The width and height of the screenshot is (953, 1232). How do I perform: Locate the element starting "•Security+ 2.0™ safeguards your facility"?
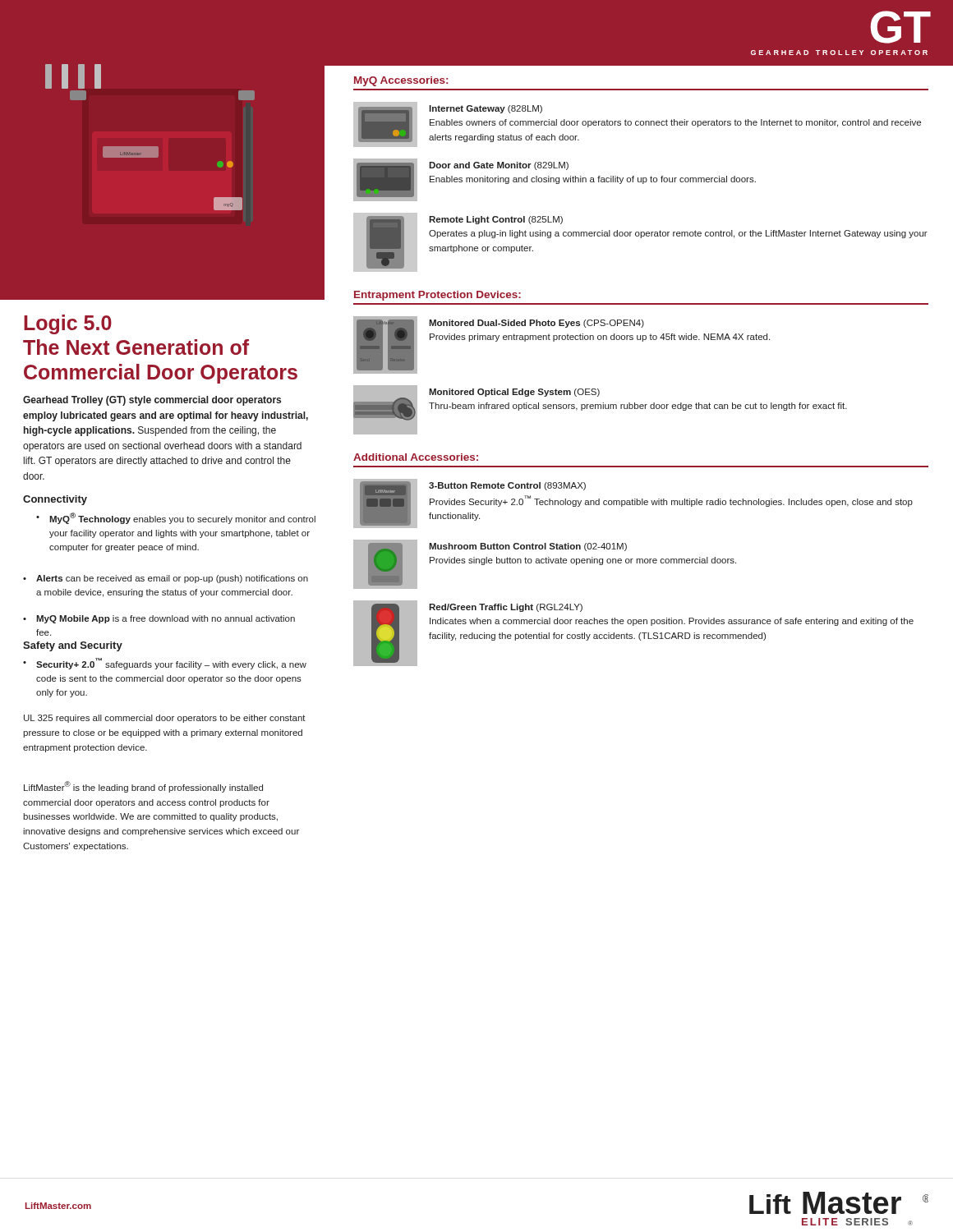click(166, 678)
